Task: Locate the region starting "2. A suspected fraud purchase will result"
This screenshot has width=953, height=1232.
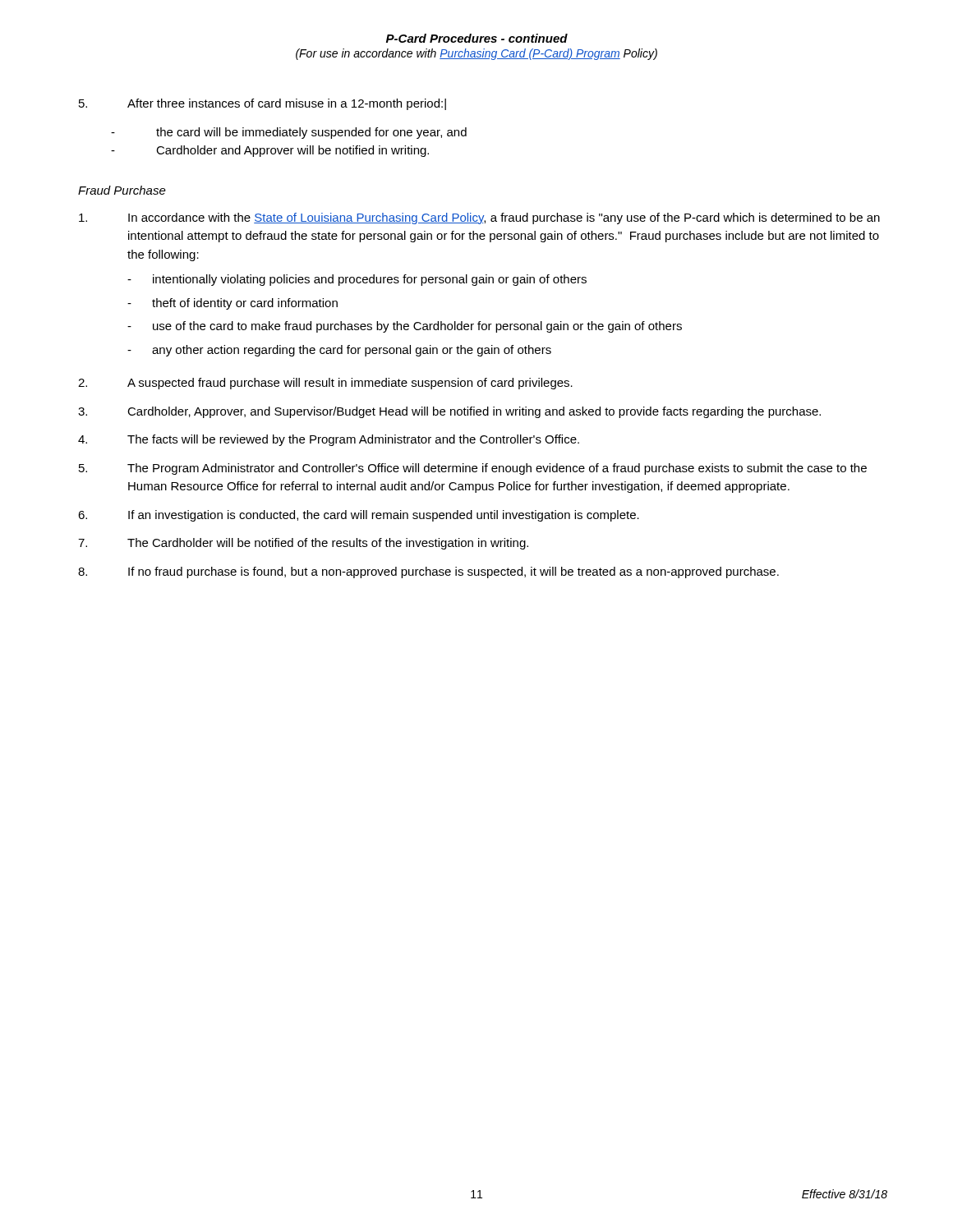Action: coord(483,383)
